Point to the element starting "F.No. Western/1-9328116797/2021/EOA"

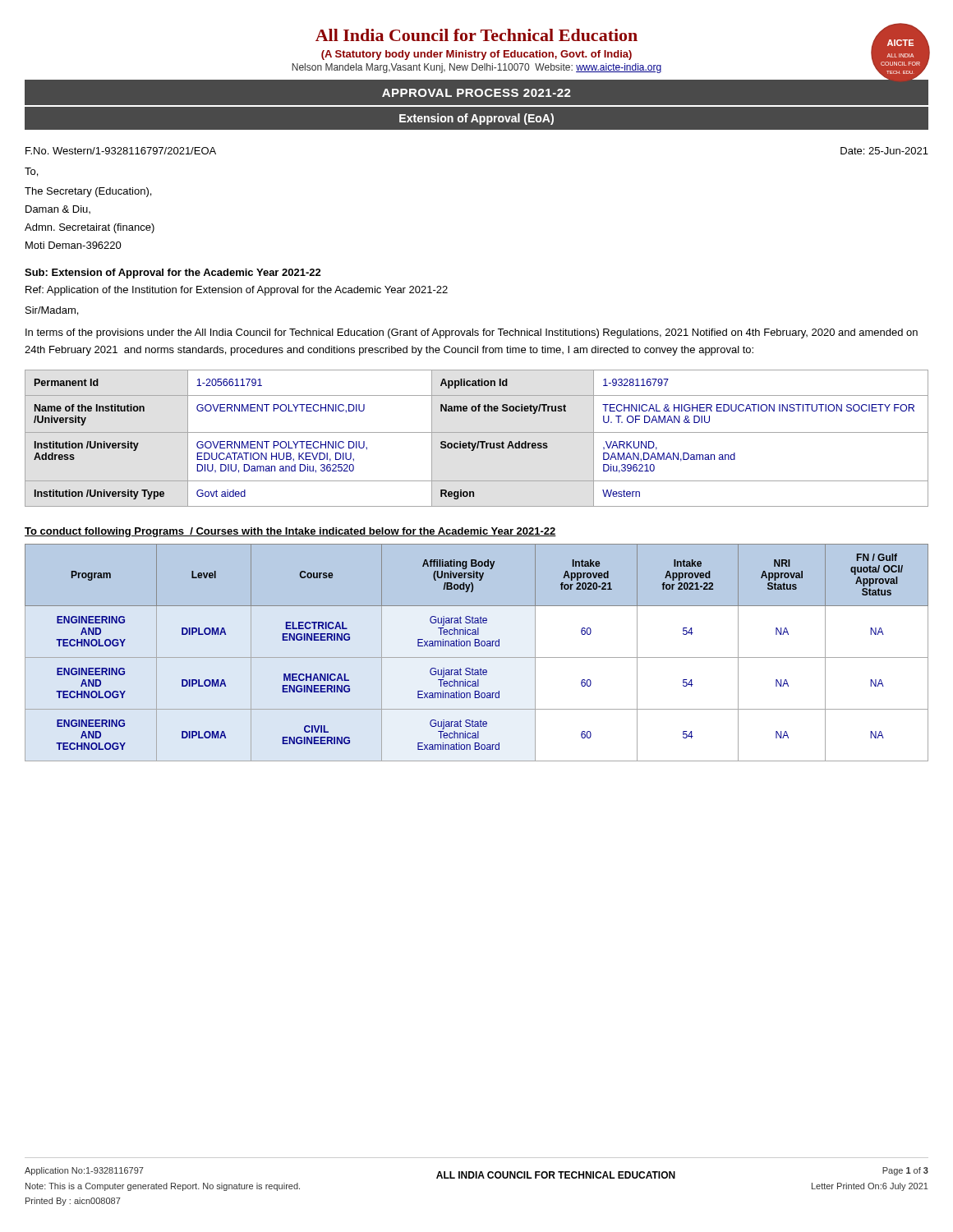[120, 151]
